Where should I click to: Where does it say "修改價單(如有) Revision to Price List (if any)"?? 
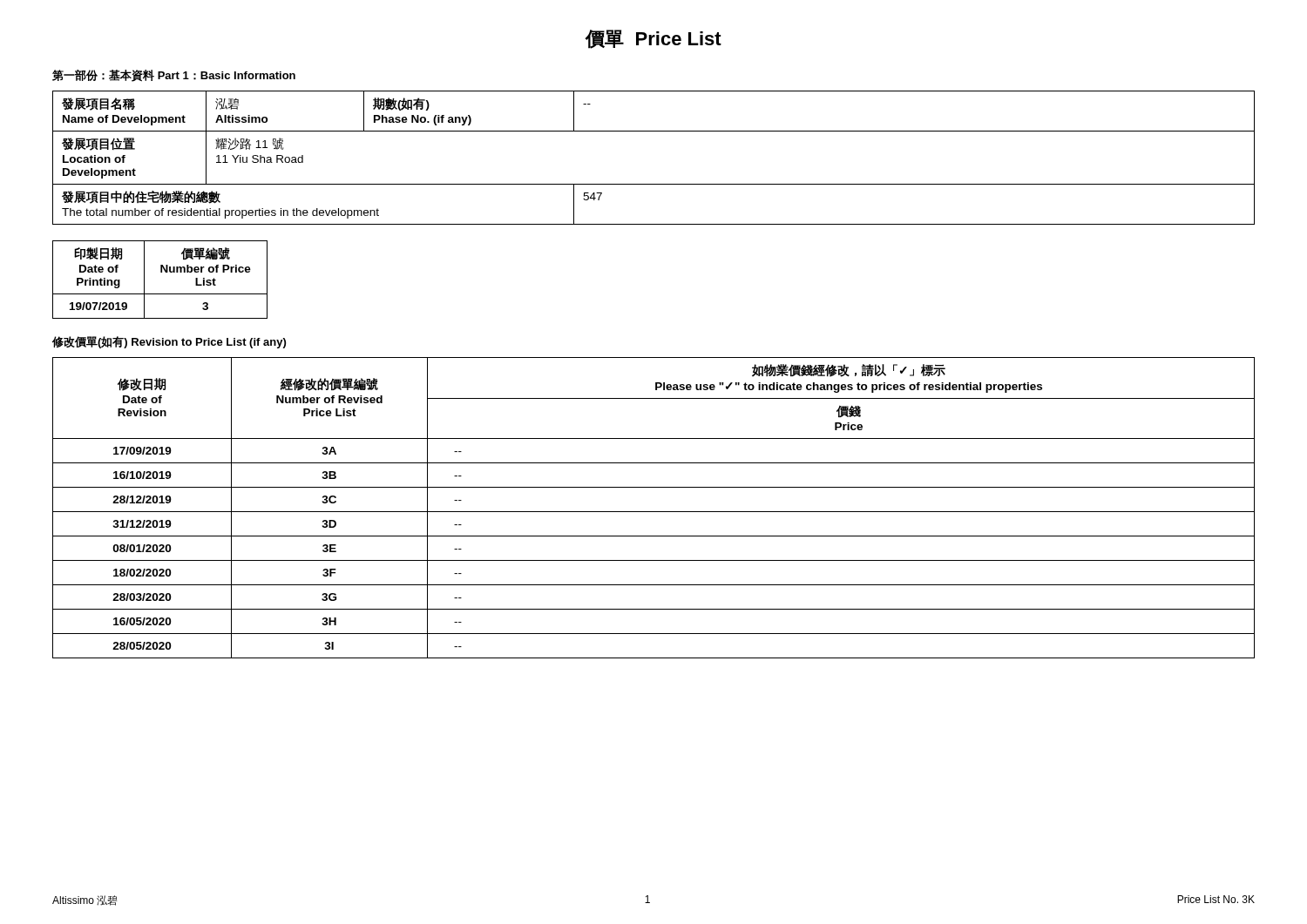169,342
